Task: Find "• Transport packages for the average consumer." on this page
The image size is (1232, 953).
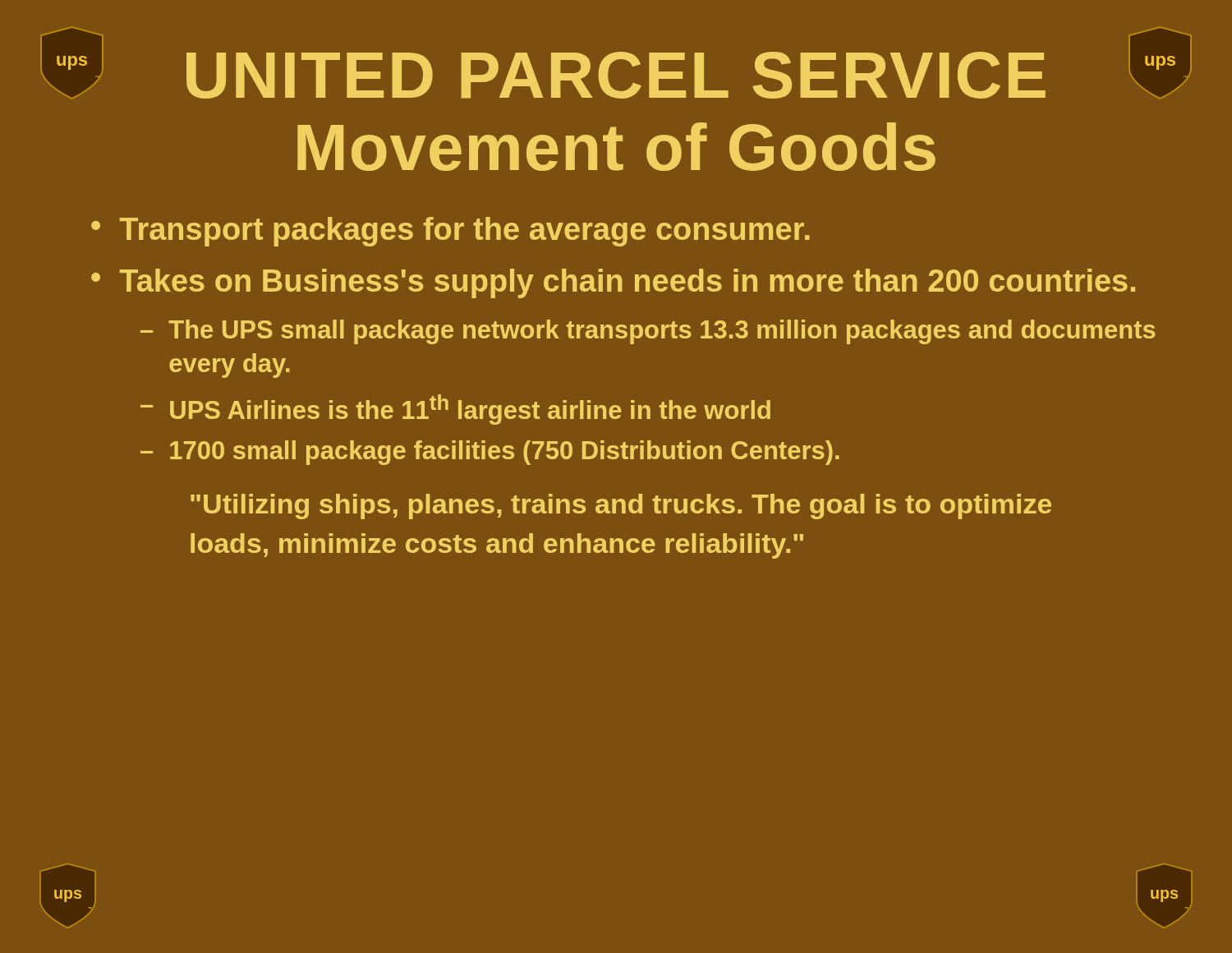Action: click(x=451, y=230)
